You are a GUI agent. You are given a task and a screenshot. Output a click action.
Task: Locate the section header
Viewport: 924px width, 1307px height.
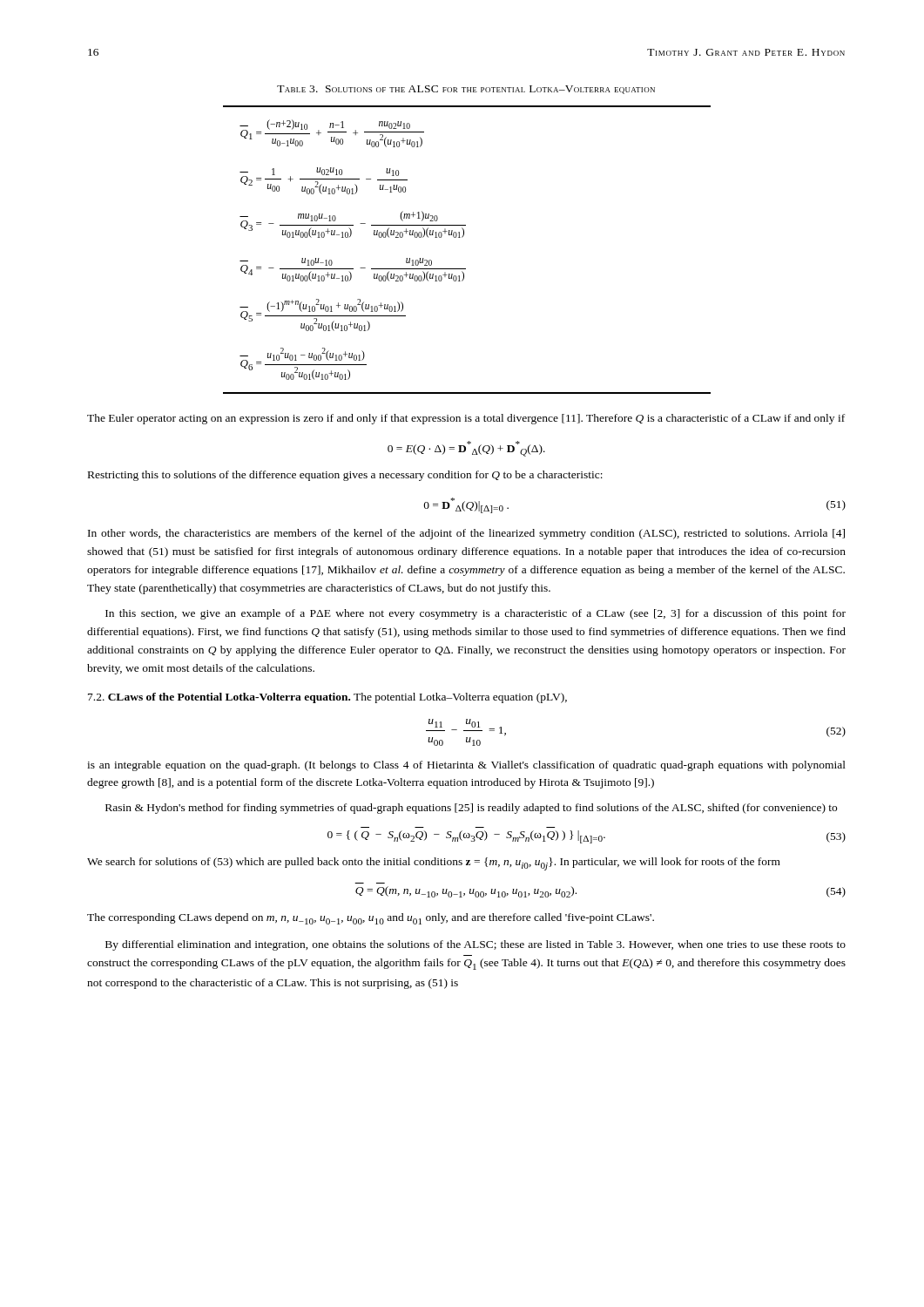(327, 696)
